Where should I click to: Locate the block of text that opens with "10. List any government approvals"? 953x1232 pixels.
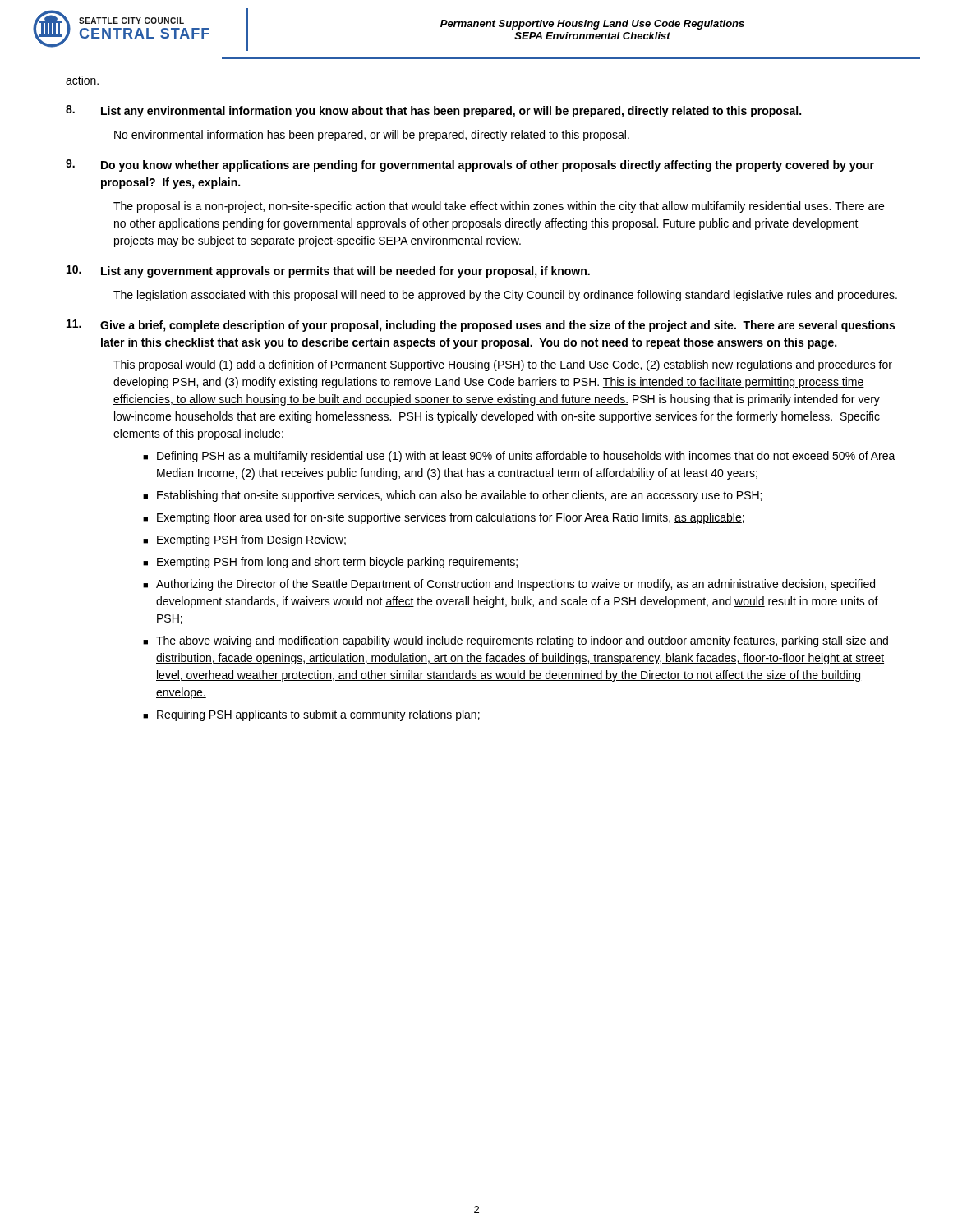(483, 283)
